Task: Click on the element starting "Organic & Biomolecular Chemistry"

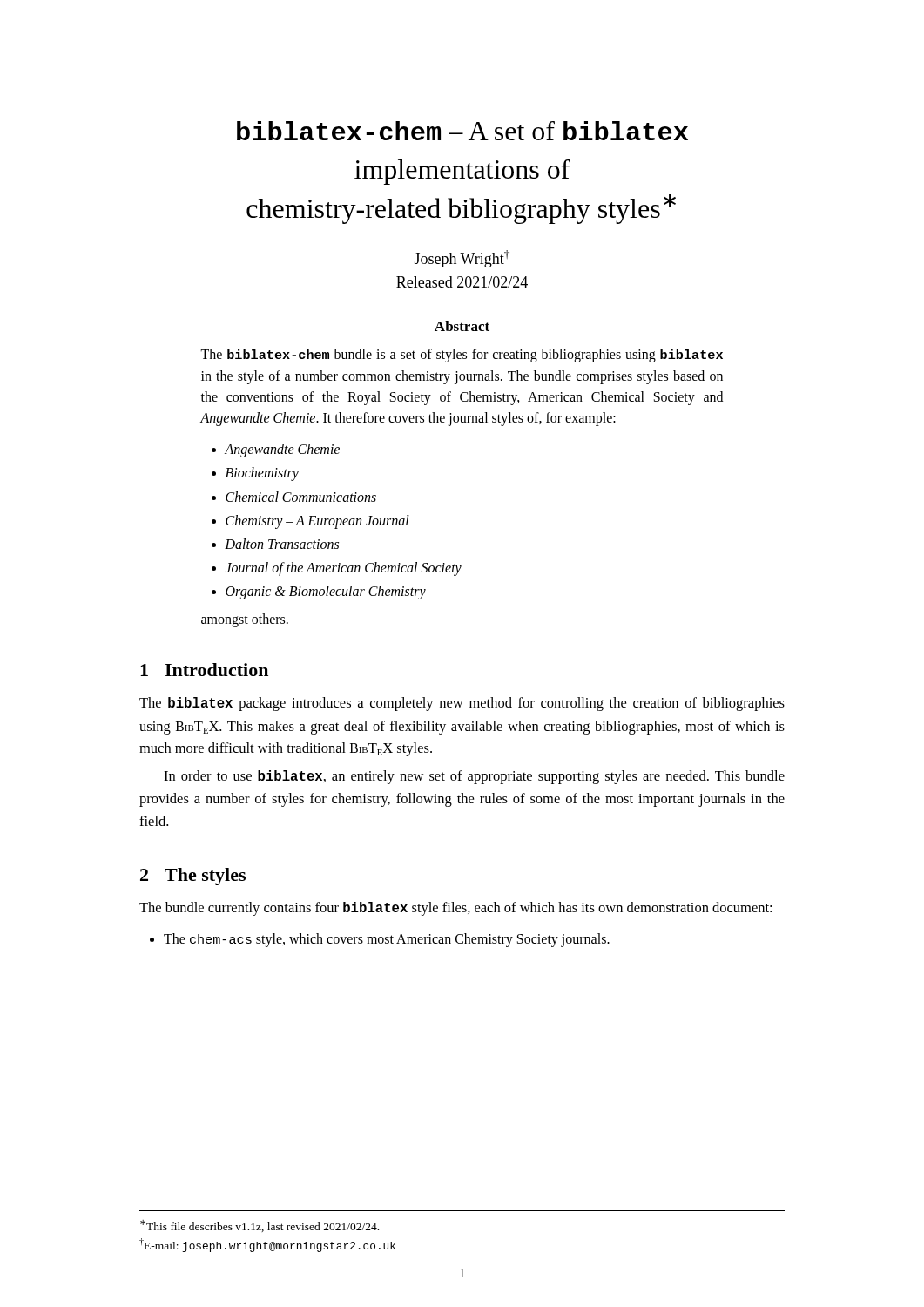Action: (325, 591)
